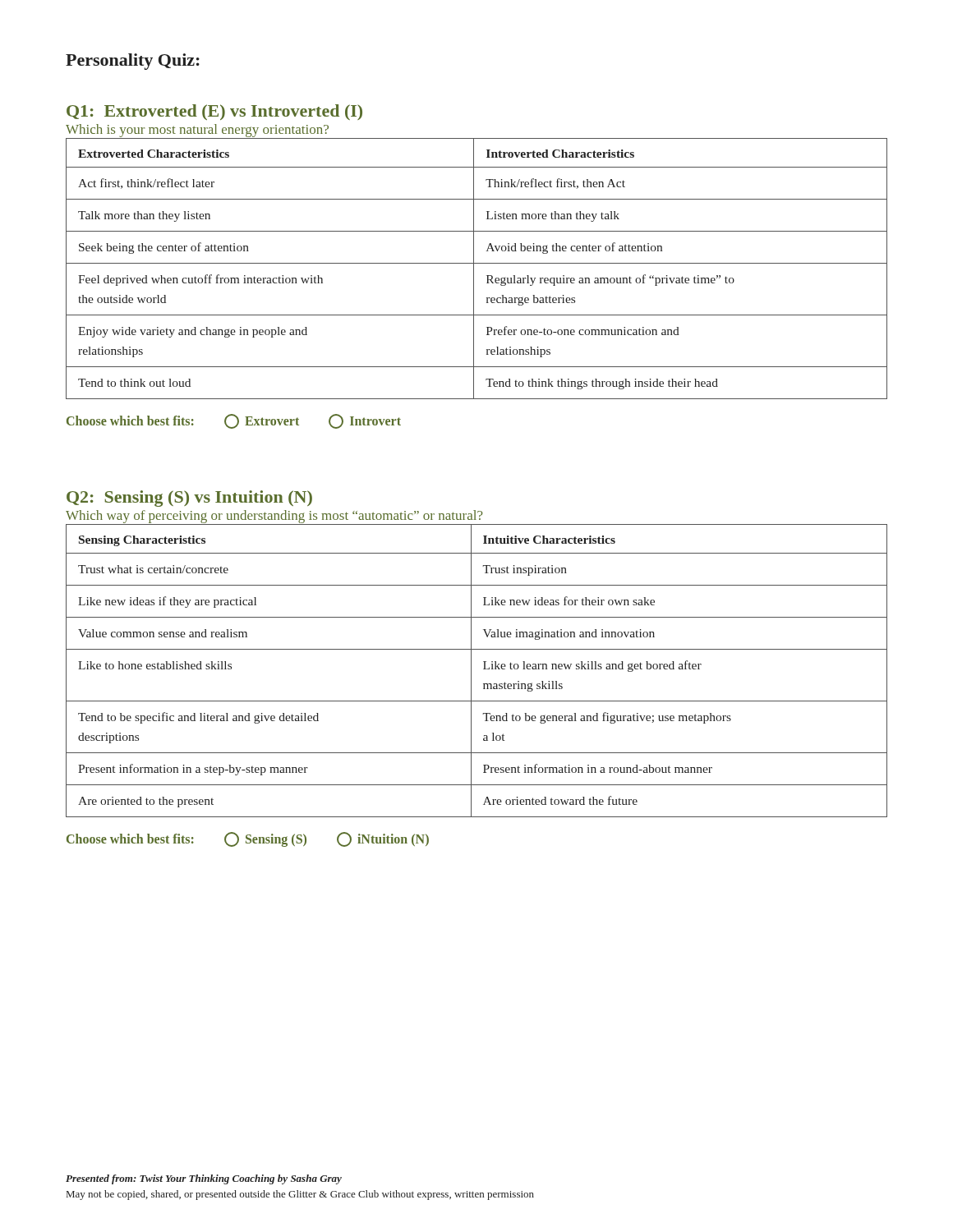Locate the passage starting "Q2: Sensing (S) vs Intuition (N)"
This screenshot has width=953, height=1232.
point(189,497)
